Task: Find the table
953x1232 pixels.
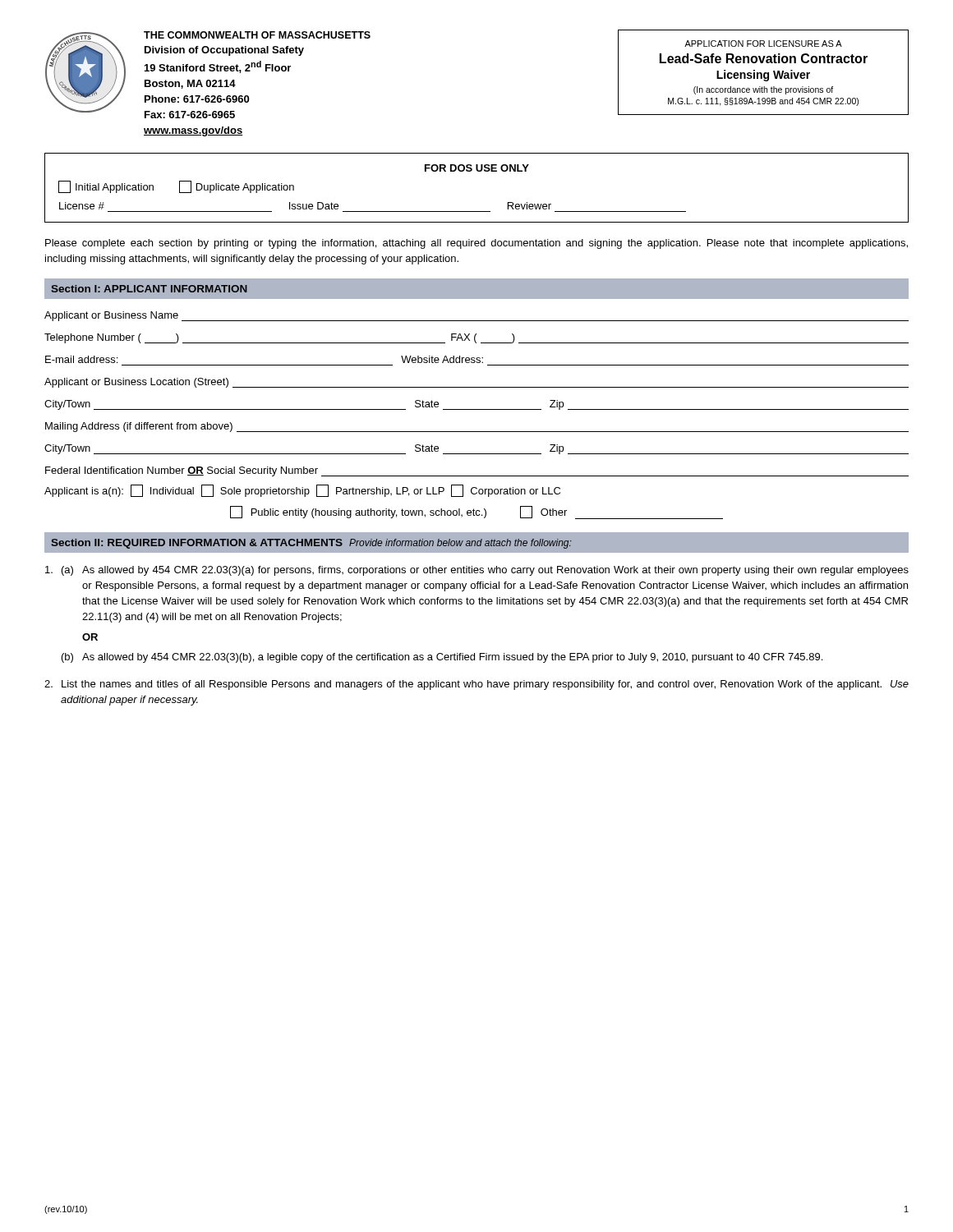Action: click(476, 188)
